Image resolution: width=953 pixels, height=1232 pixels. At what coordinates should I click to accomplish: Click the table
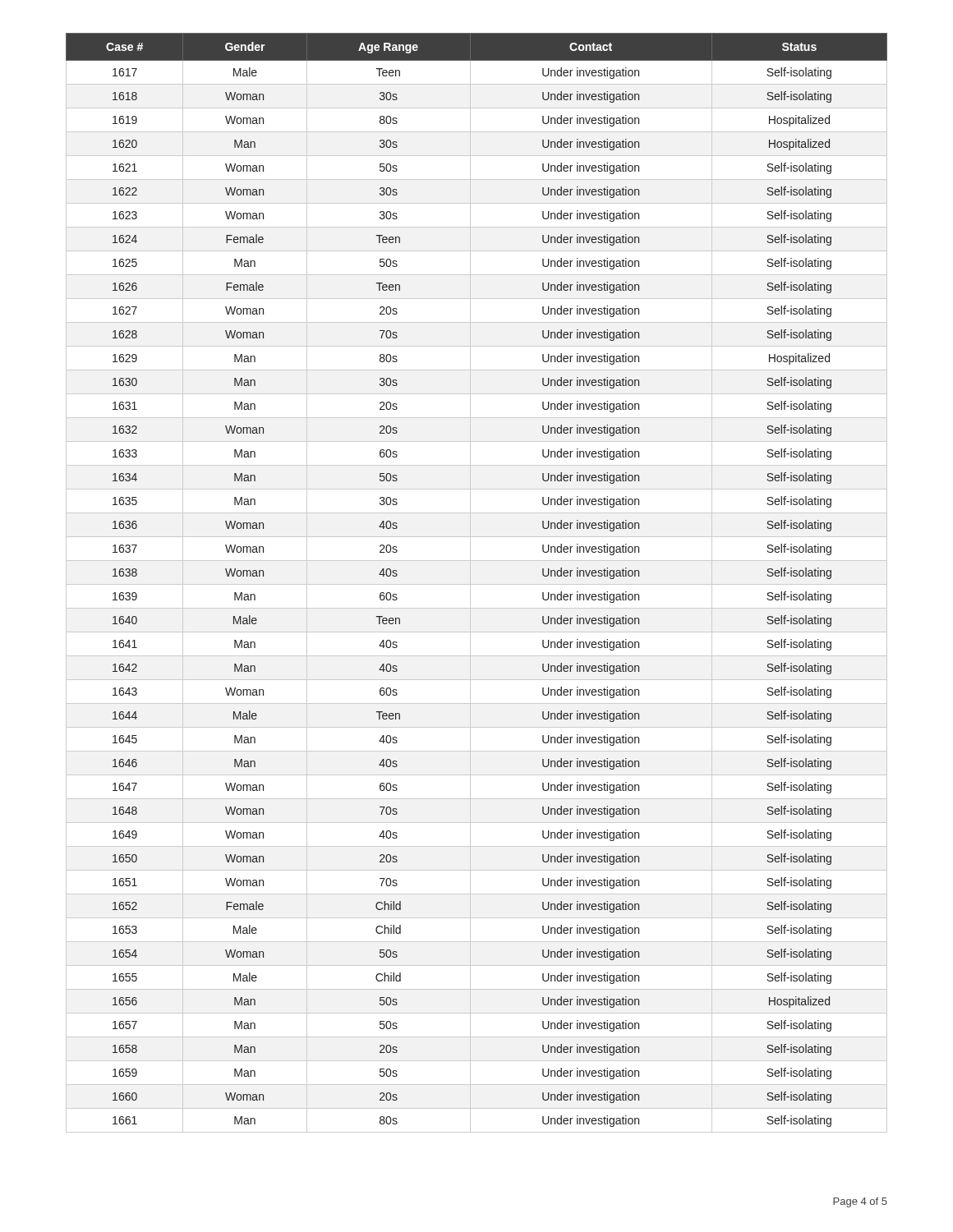tap(476, 583)
